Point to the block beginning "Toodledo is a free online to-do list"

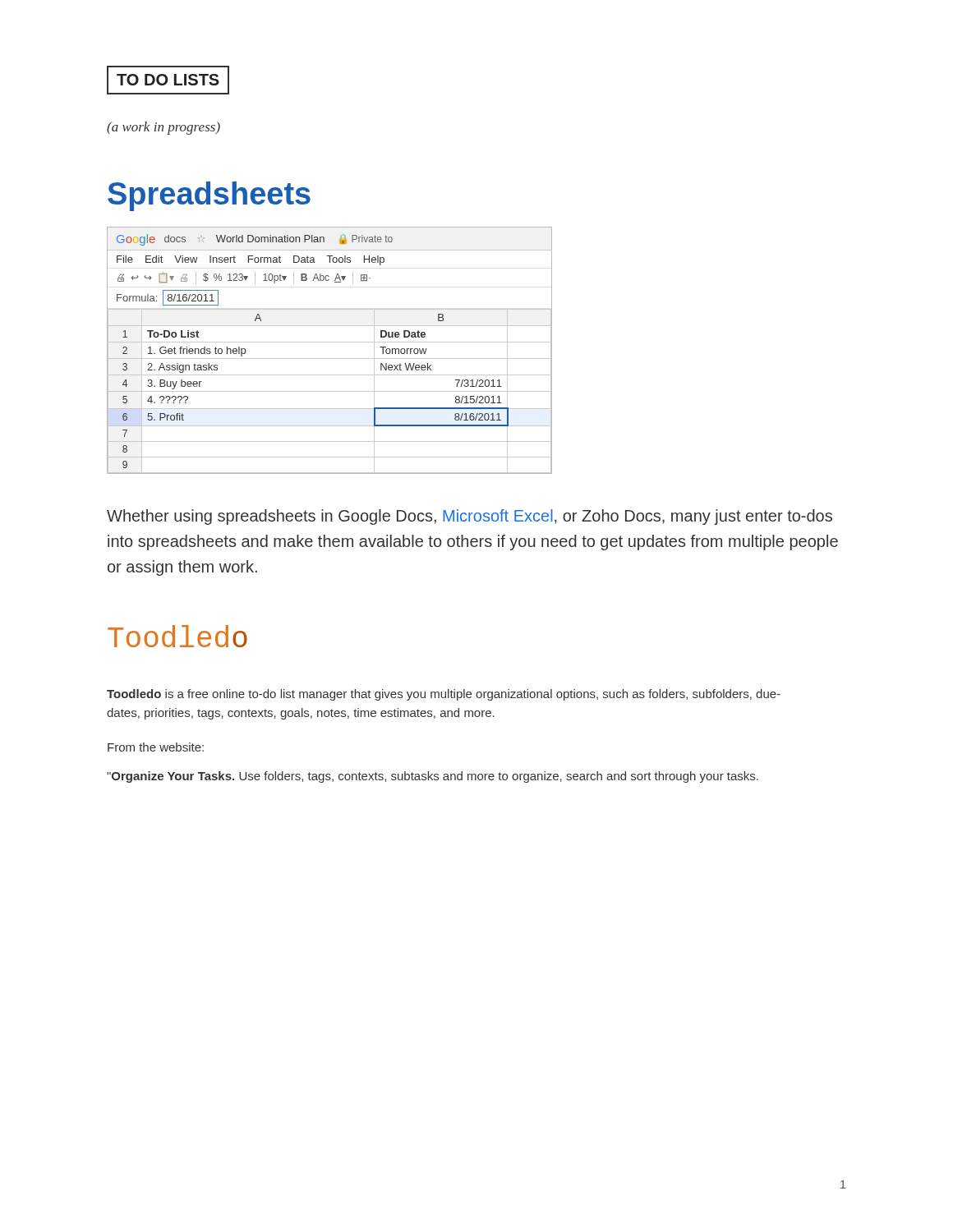point(452,703)
